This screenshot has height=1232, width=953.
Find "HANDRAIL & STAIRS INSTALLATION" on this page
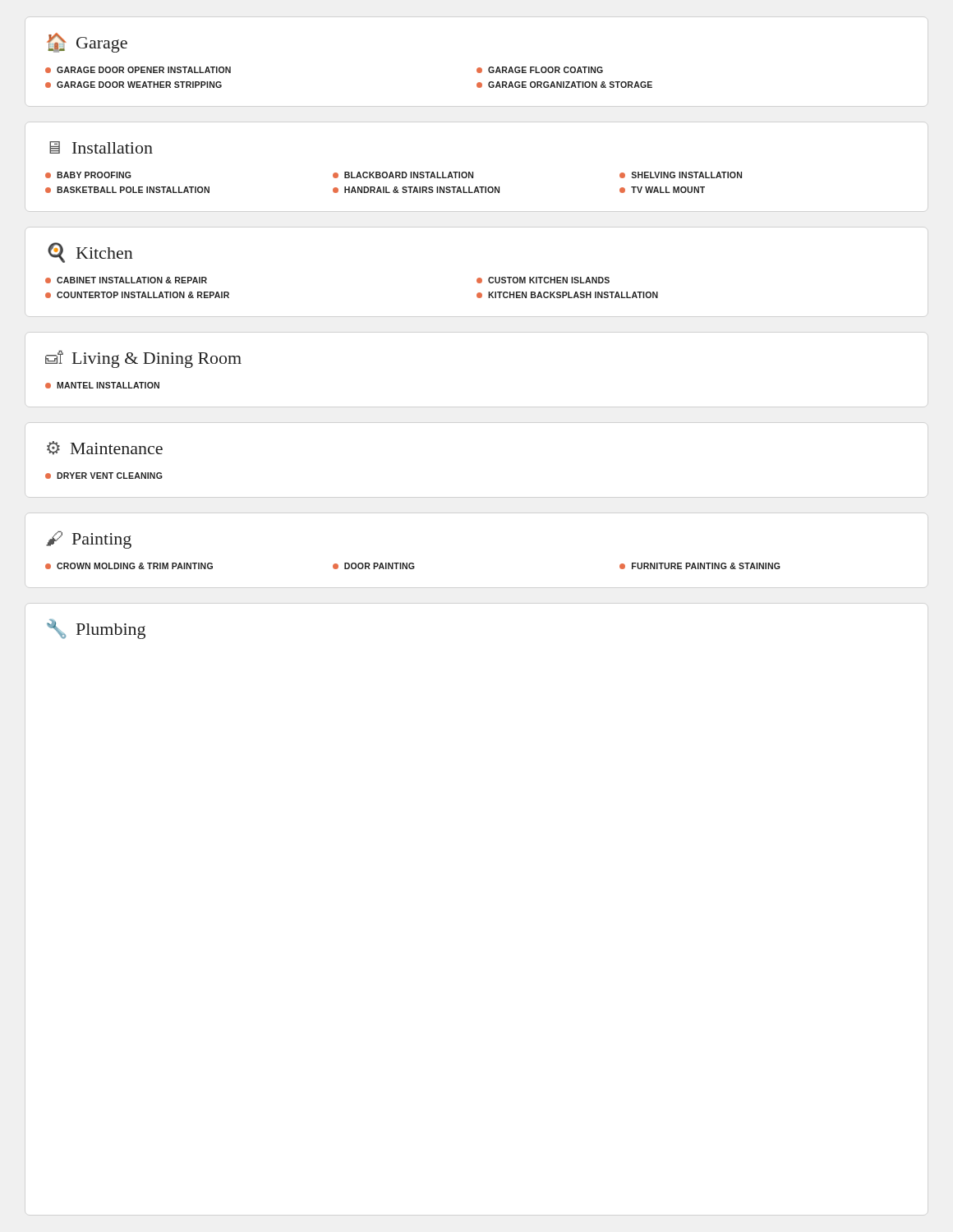click(x=416, y=190)
